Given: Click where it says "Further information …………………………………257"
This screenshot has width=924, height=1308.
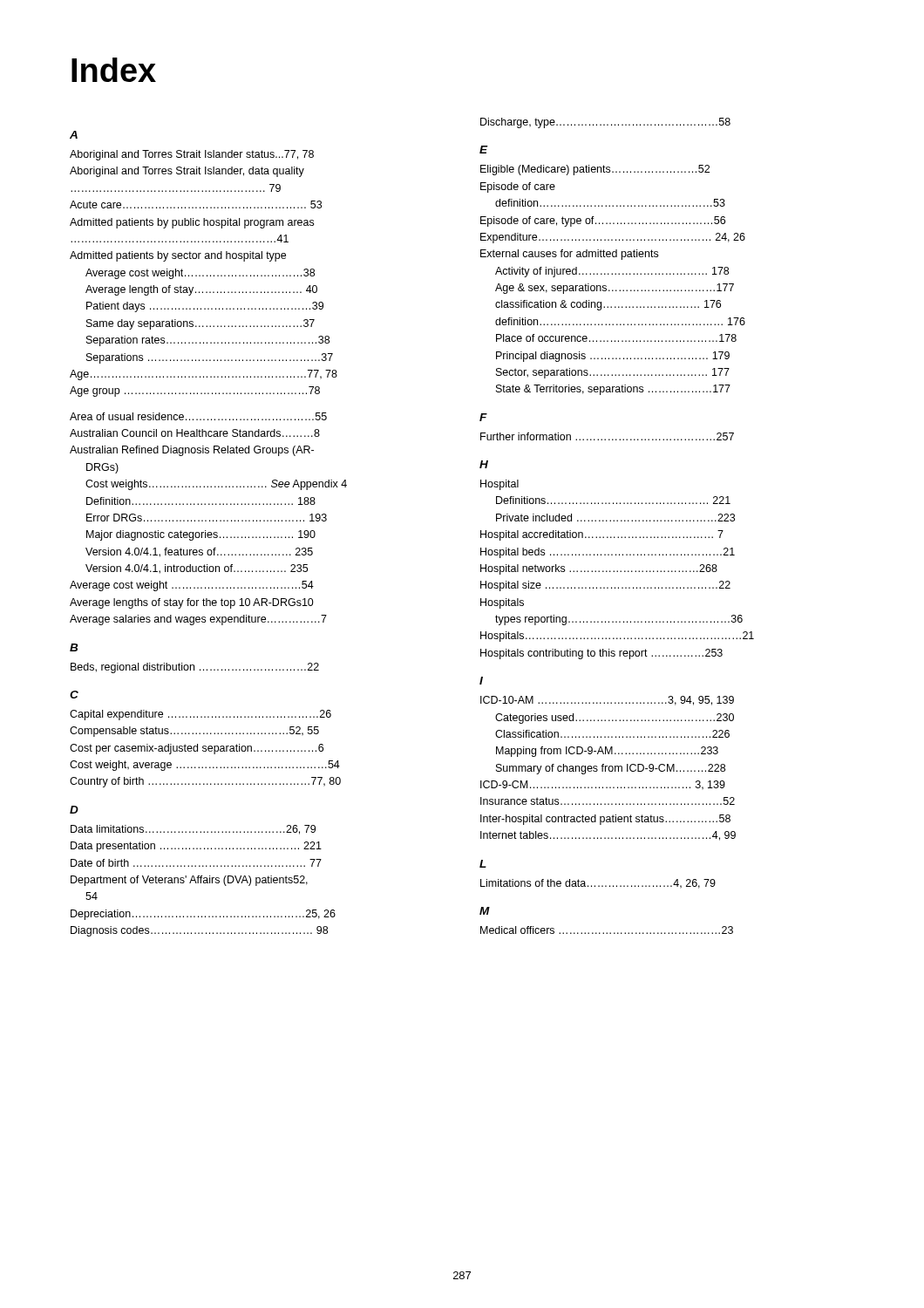Looking at the screenshot, I should [x=607, y=437].
